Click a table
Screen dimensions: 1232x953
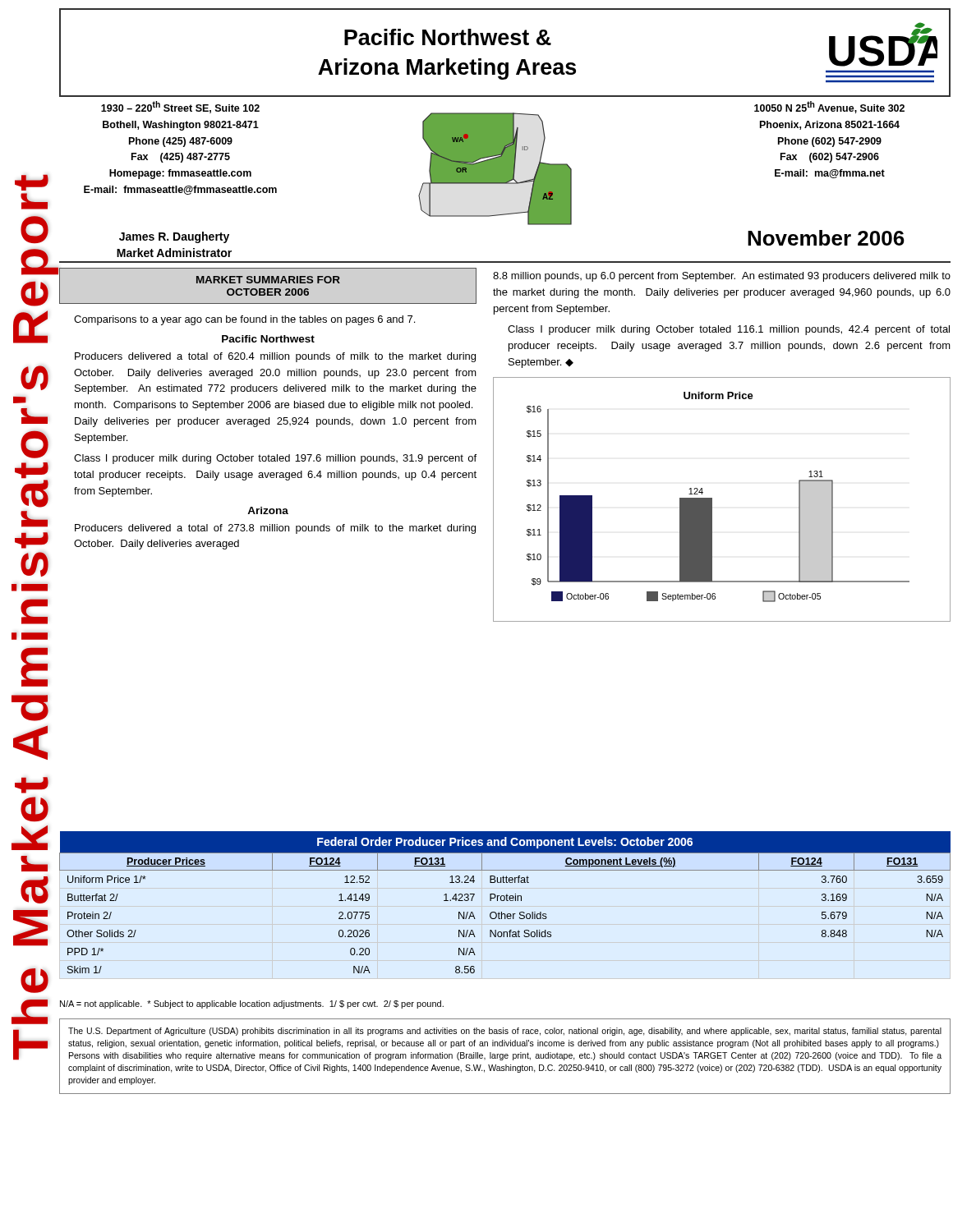(505, 905)
